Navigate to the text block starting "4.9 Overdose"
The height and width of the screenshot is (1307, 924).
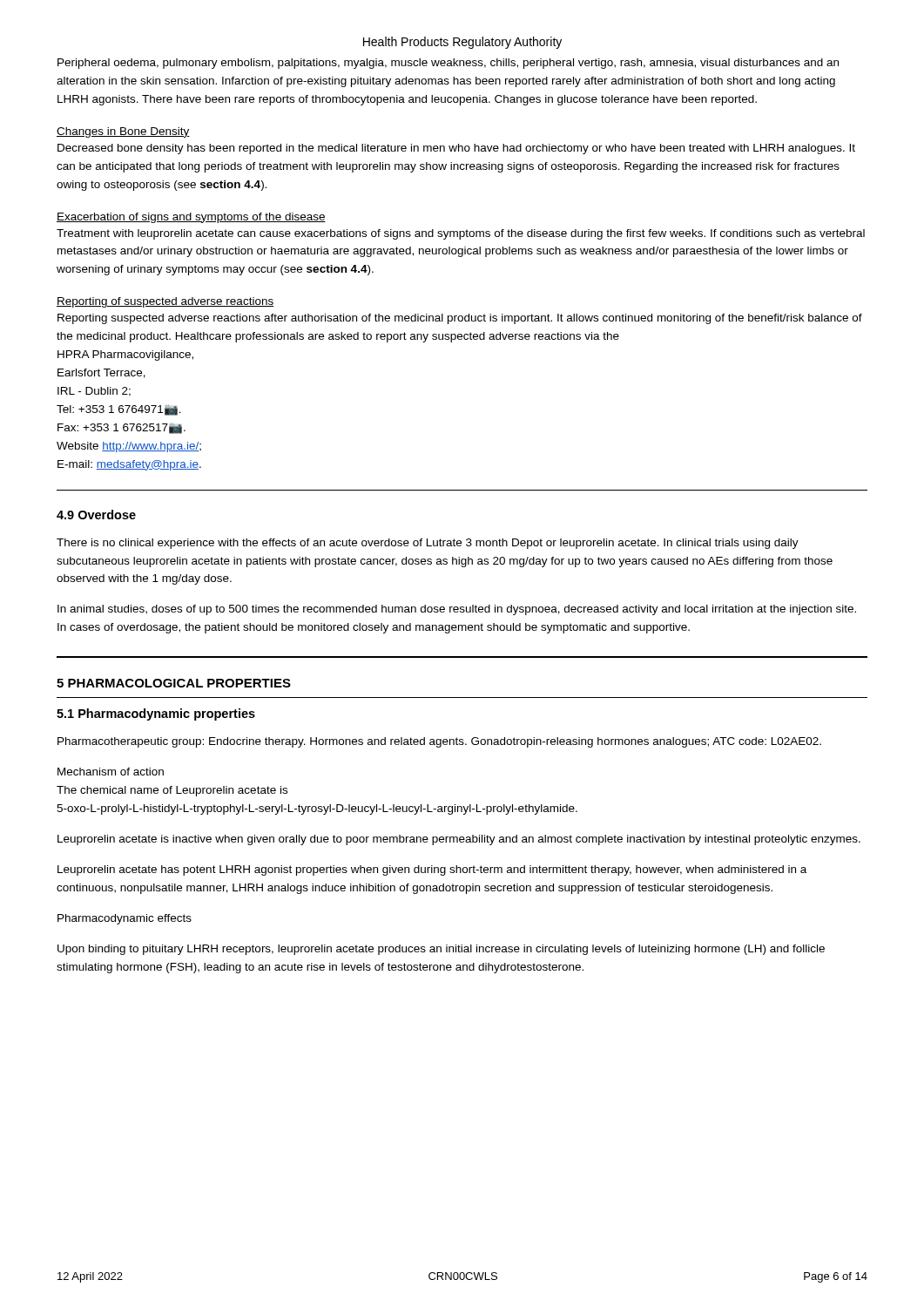tap(96, 515)
